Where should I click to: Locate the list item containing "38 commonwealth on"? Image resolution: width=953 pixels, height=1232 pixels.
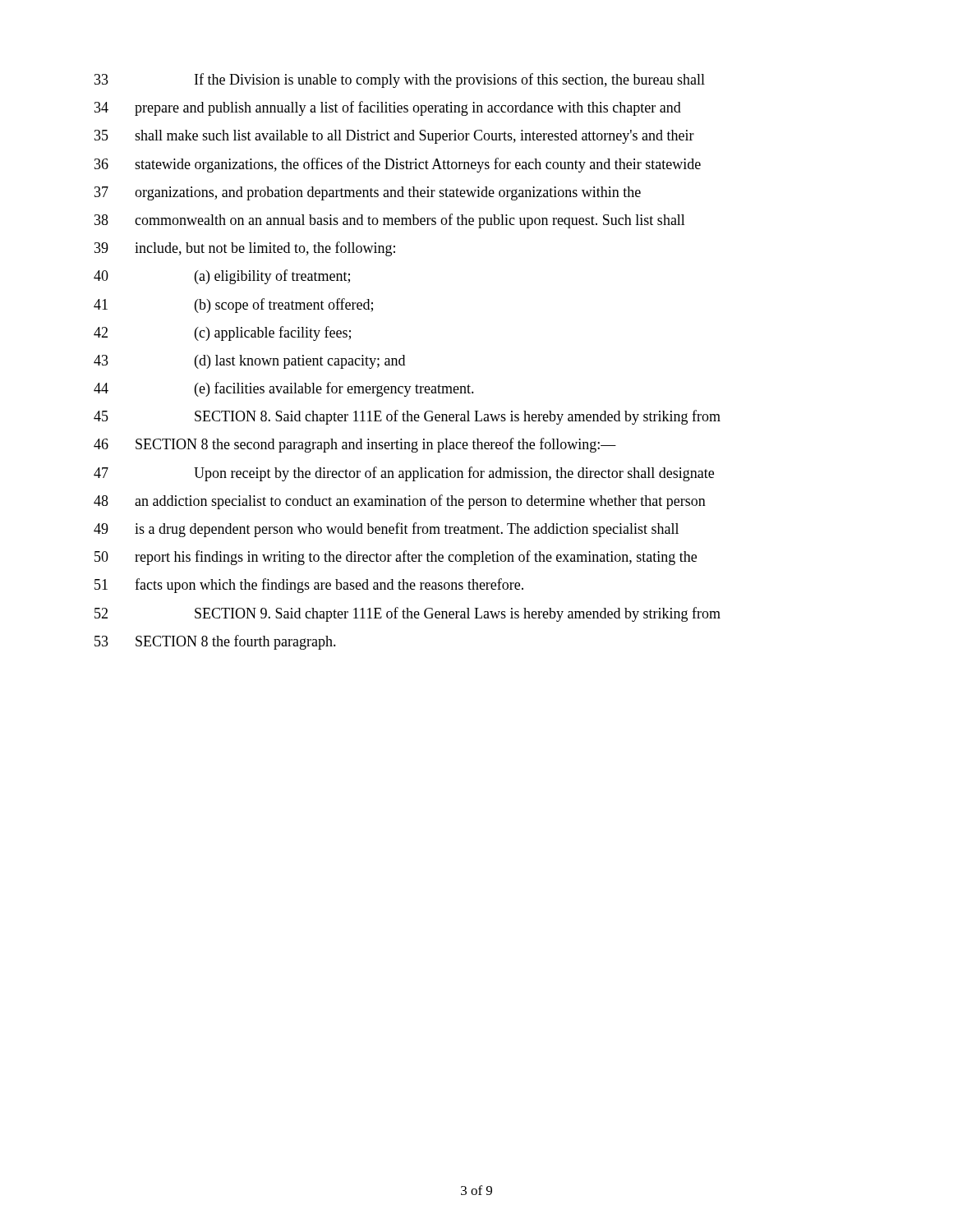(476, 220)
